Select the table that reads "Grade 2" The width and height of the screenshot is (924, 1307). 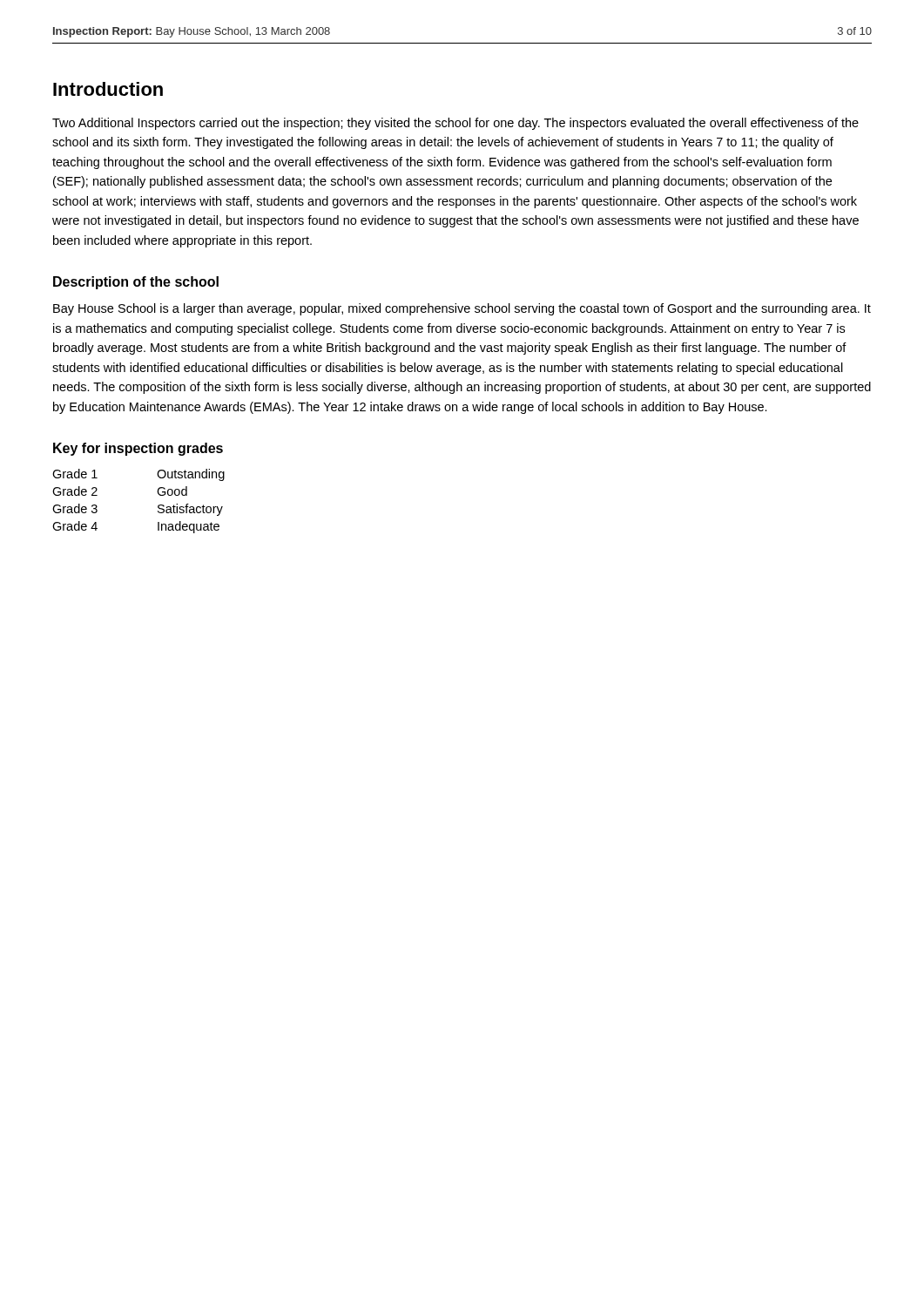(x=462, y=500)
